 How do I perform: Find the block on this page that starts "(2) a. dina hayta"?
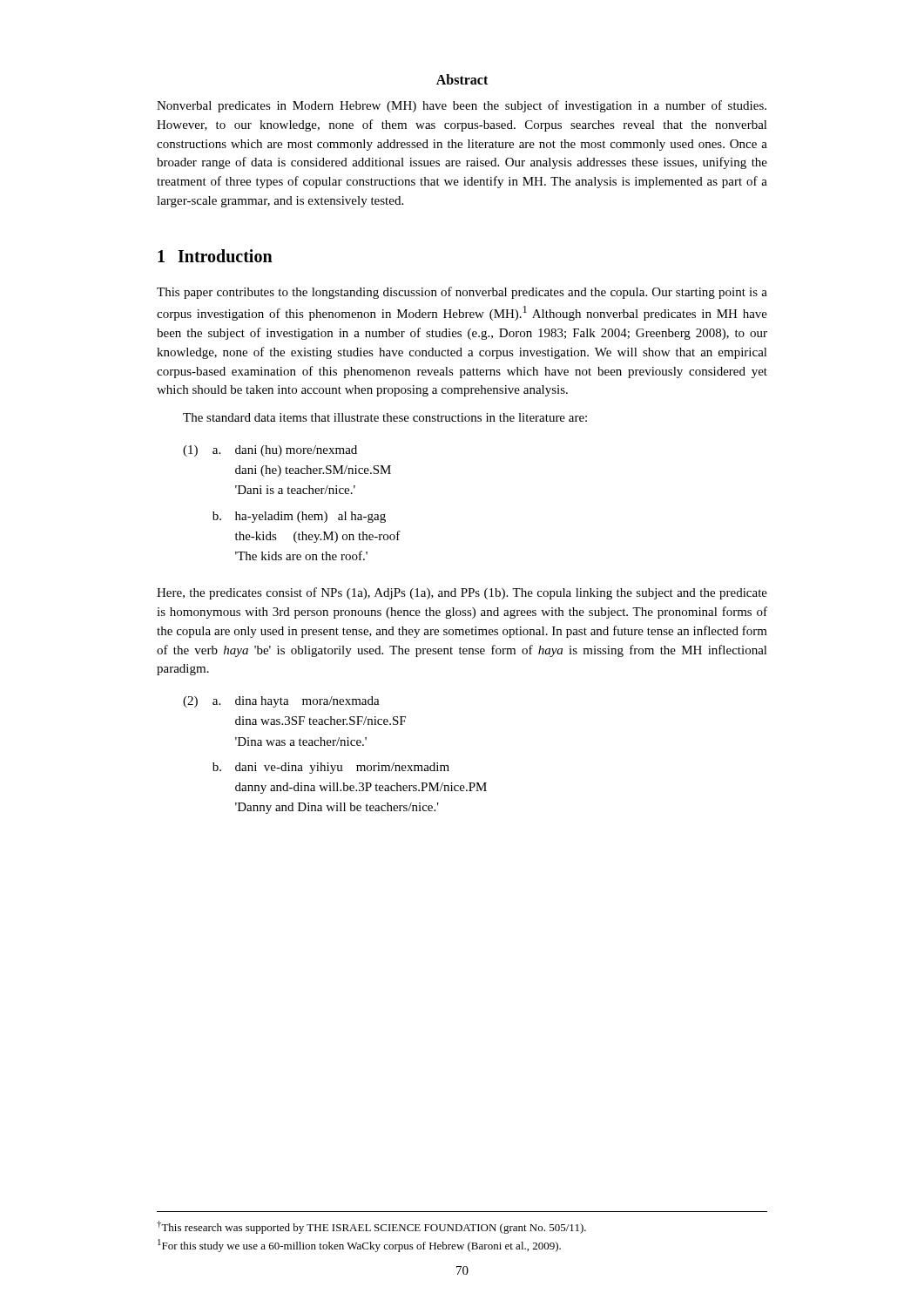[x=335, y=757]
